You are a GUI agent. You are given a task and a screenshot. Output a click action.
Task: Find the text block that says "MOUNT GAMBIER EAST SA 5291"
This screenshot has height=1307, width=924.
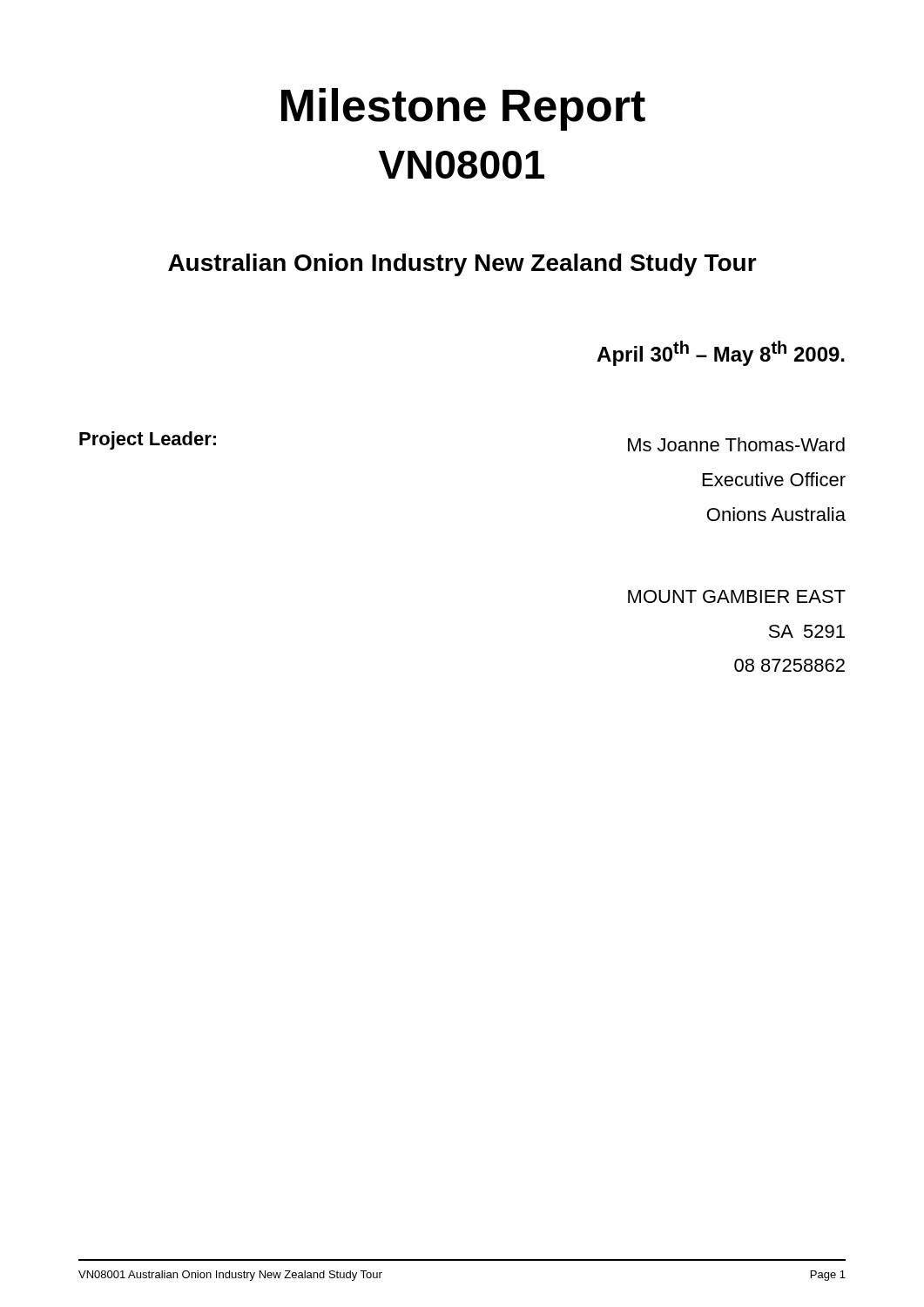click(737, 596)
